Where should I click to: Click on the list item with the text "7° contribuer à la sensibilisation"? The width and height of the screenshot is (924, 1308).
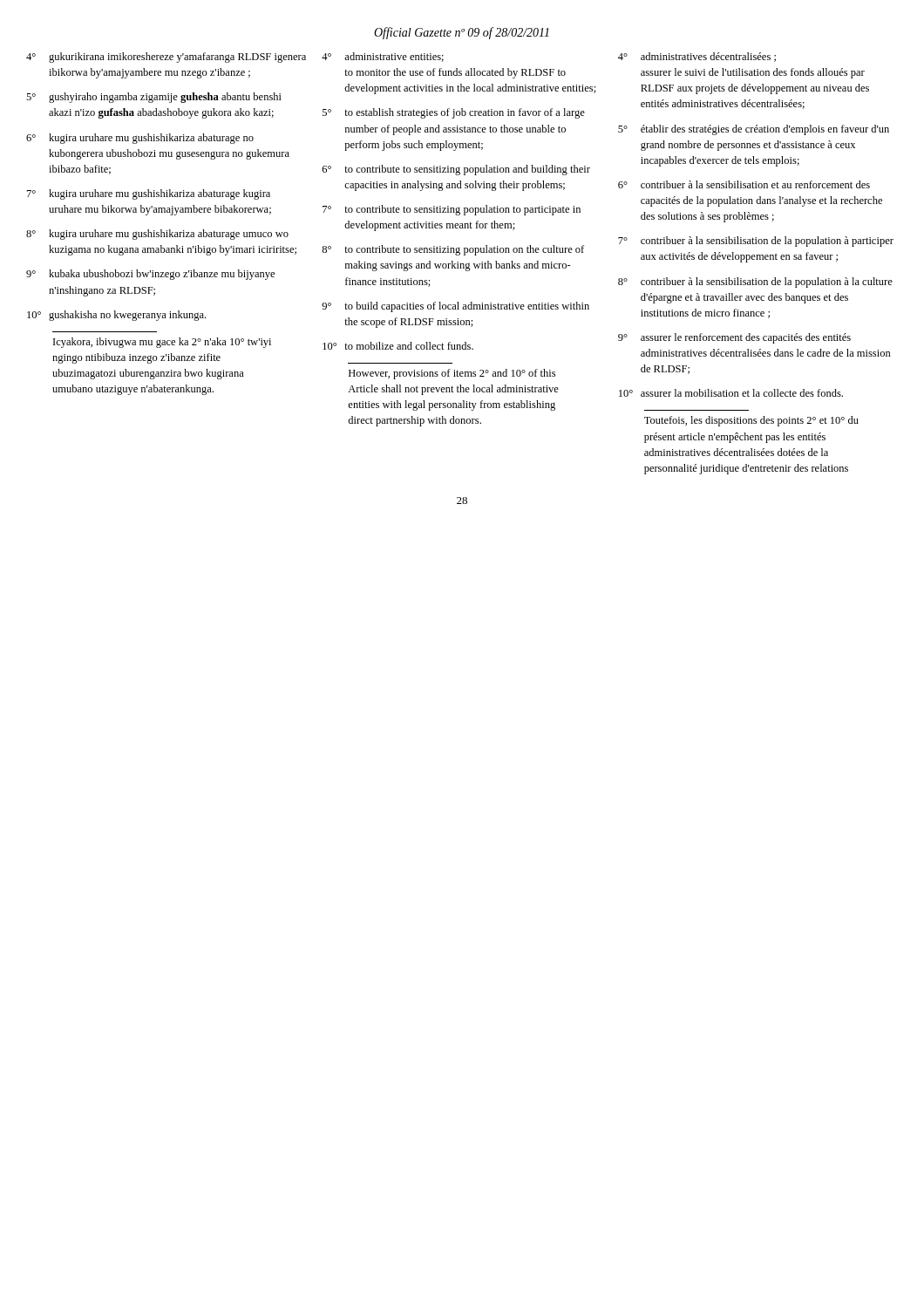tap(758, 249)
